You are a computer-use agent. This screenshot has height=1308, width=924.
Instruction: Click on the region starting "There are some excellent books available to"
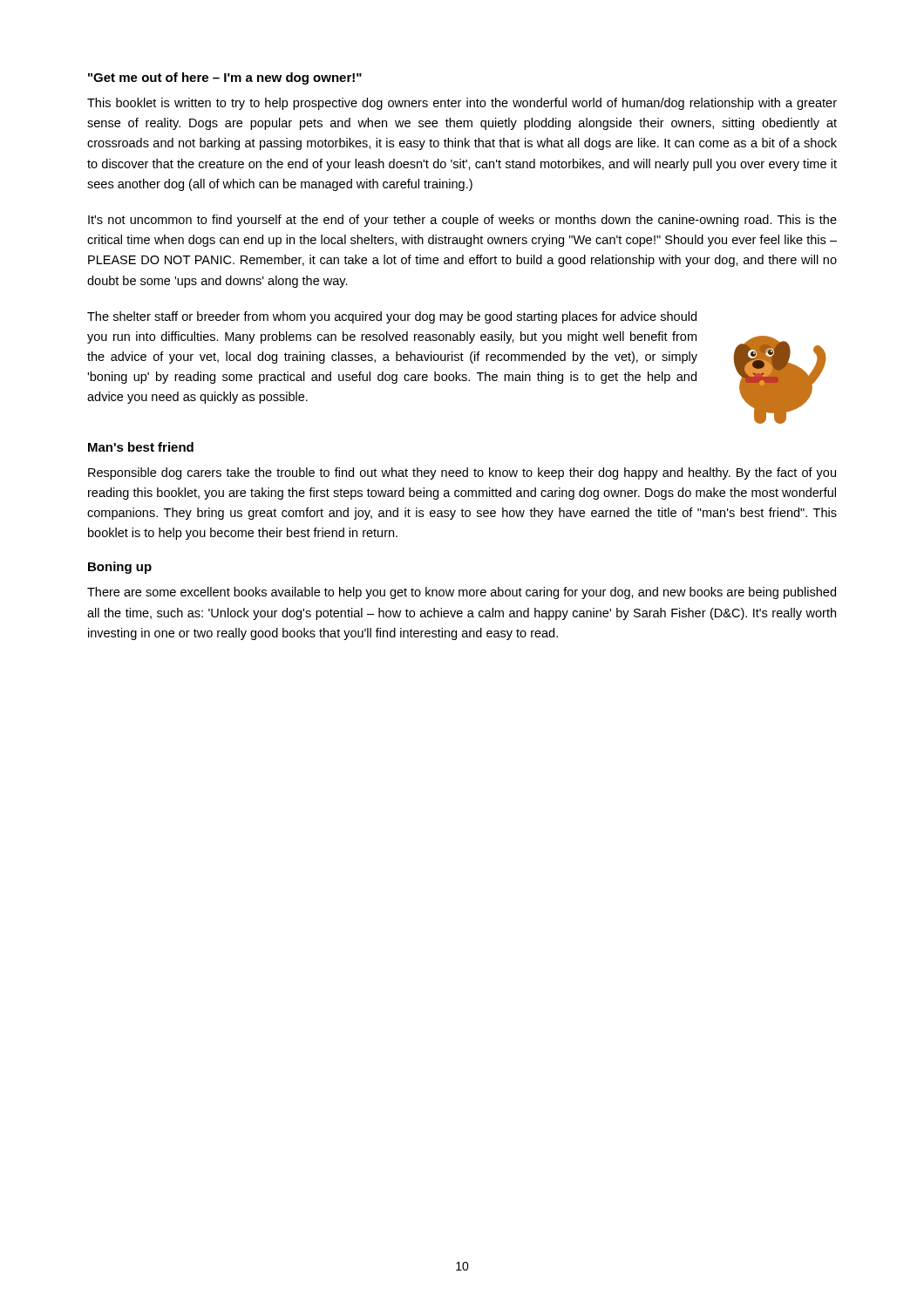point(462,613)
